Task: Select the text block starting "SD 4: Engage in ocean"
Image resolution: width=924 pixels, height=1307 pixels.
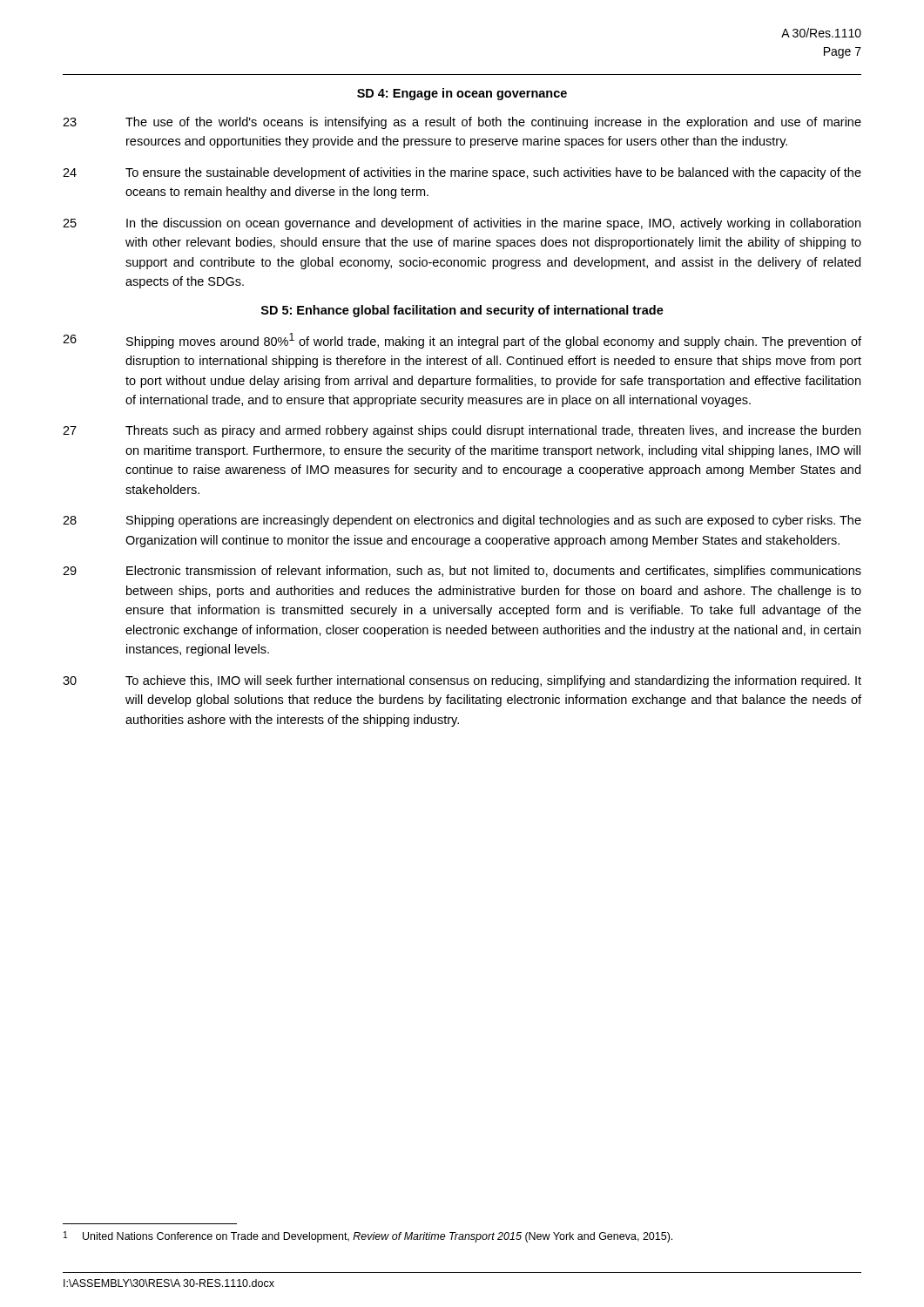Action: (462, 93)
